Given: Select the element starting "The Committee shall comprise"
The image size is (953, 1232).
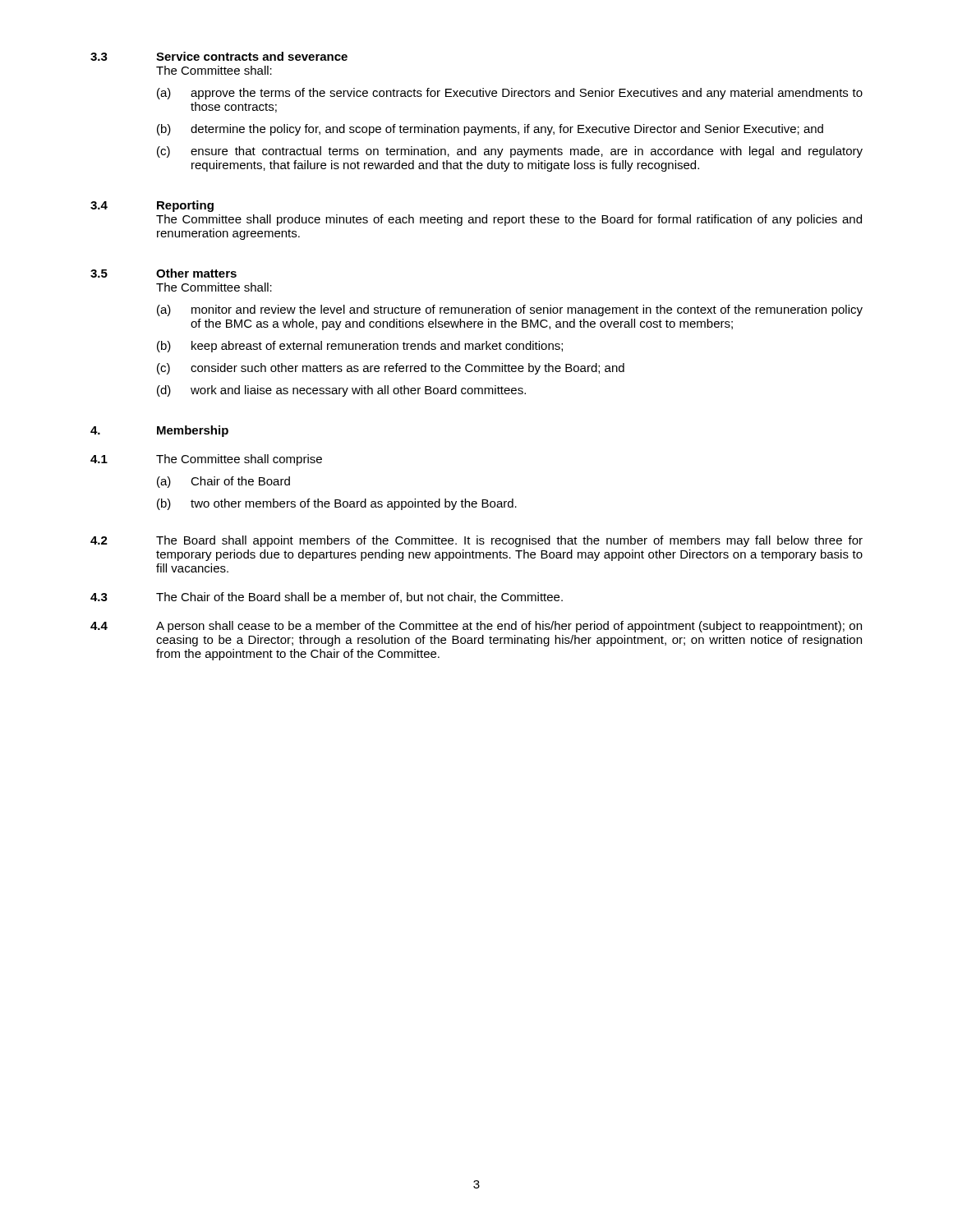Looking at the screenshot, I should pos(239,459).
